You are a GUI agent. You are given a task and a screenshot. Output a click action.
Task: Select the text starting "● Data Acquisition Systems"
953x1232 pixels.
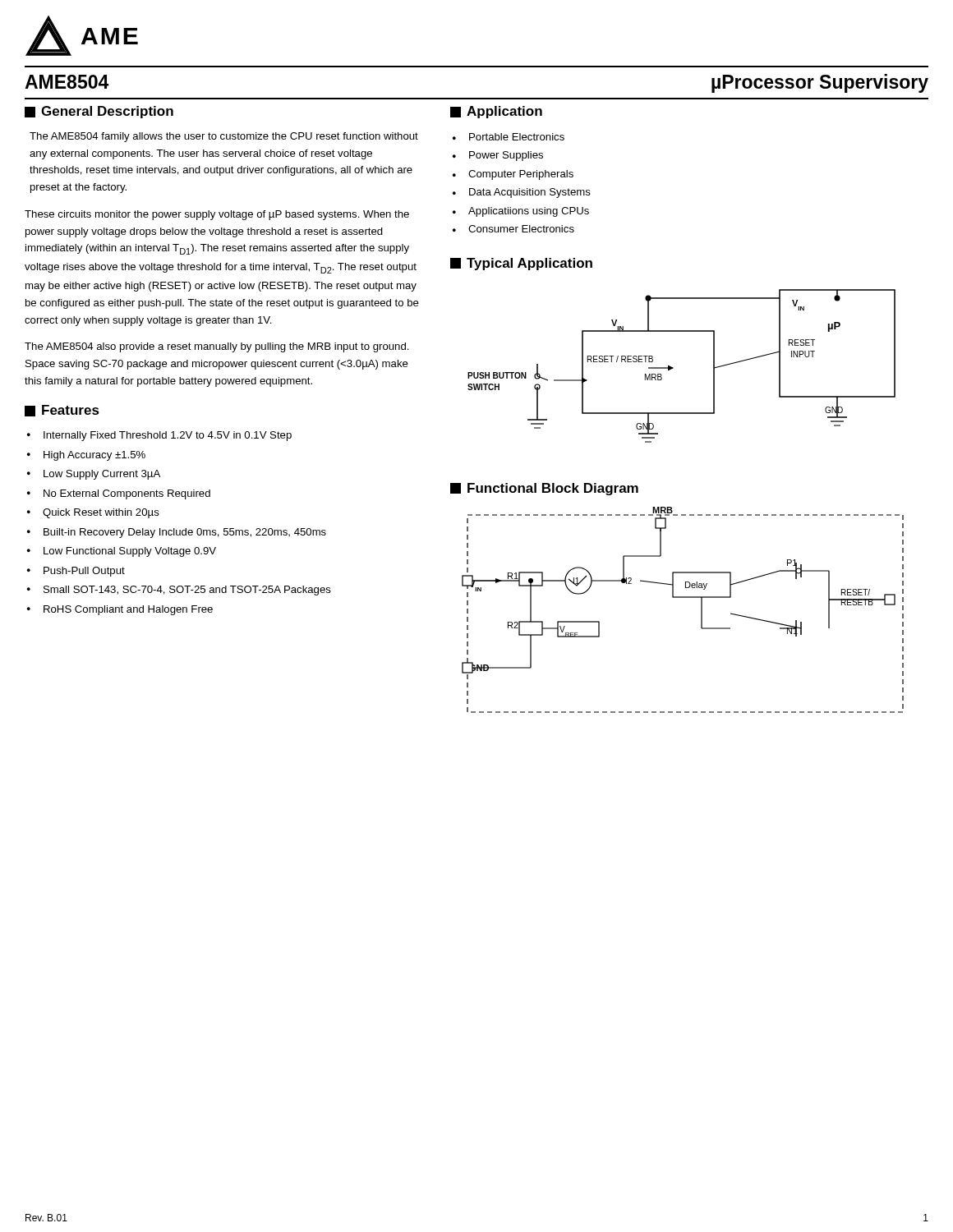point(521,193)
